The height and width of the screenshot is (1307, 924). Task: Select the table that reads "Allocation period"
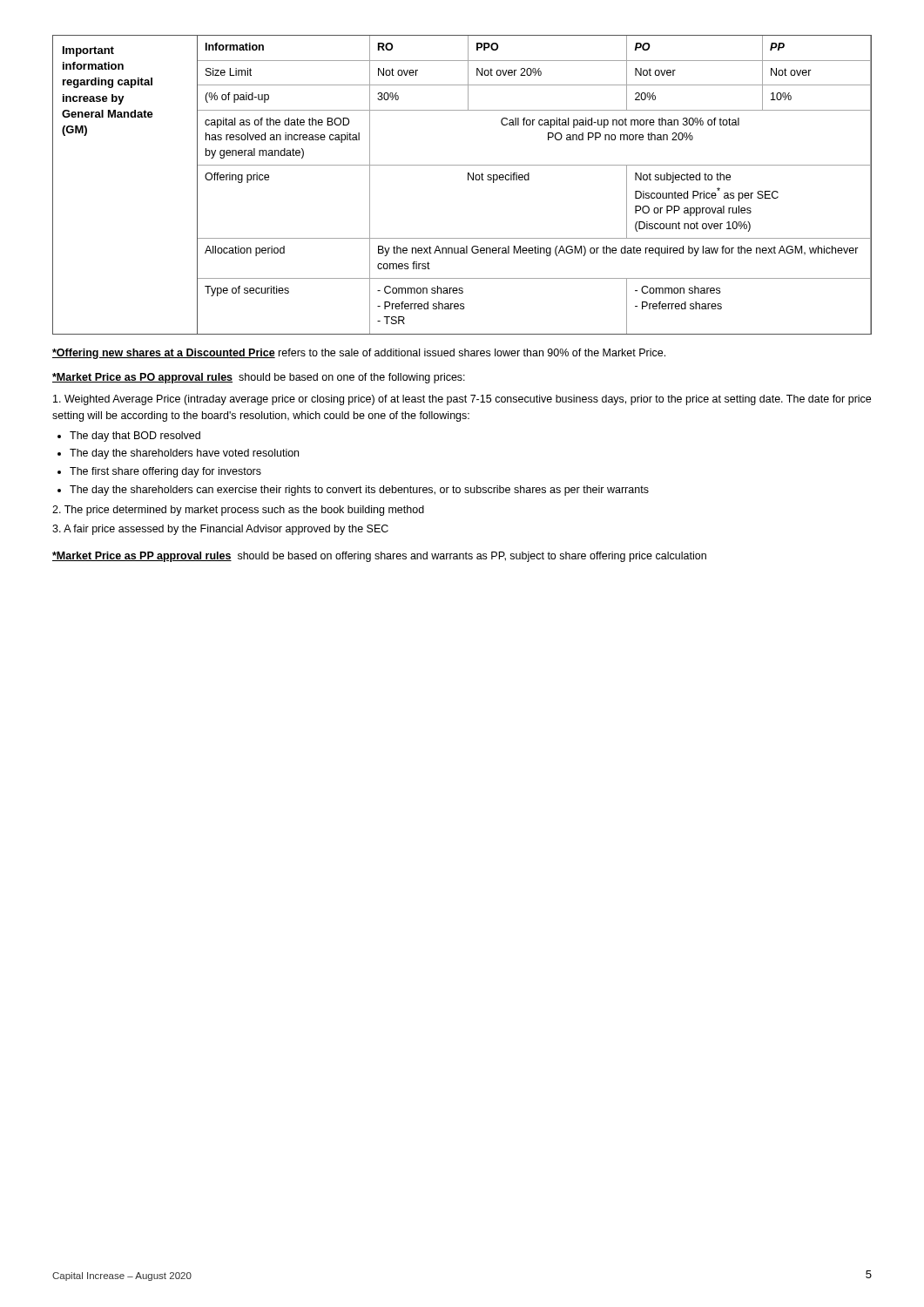tap(462, 185)
